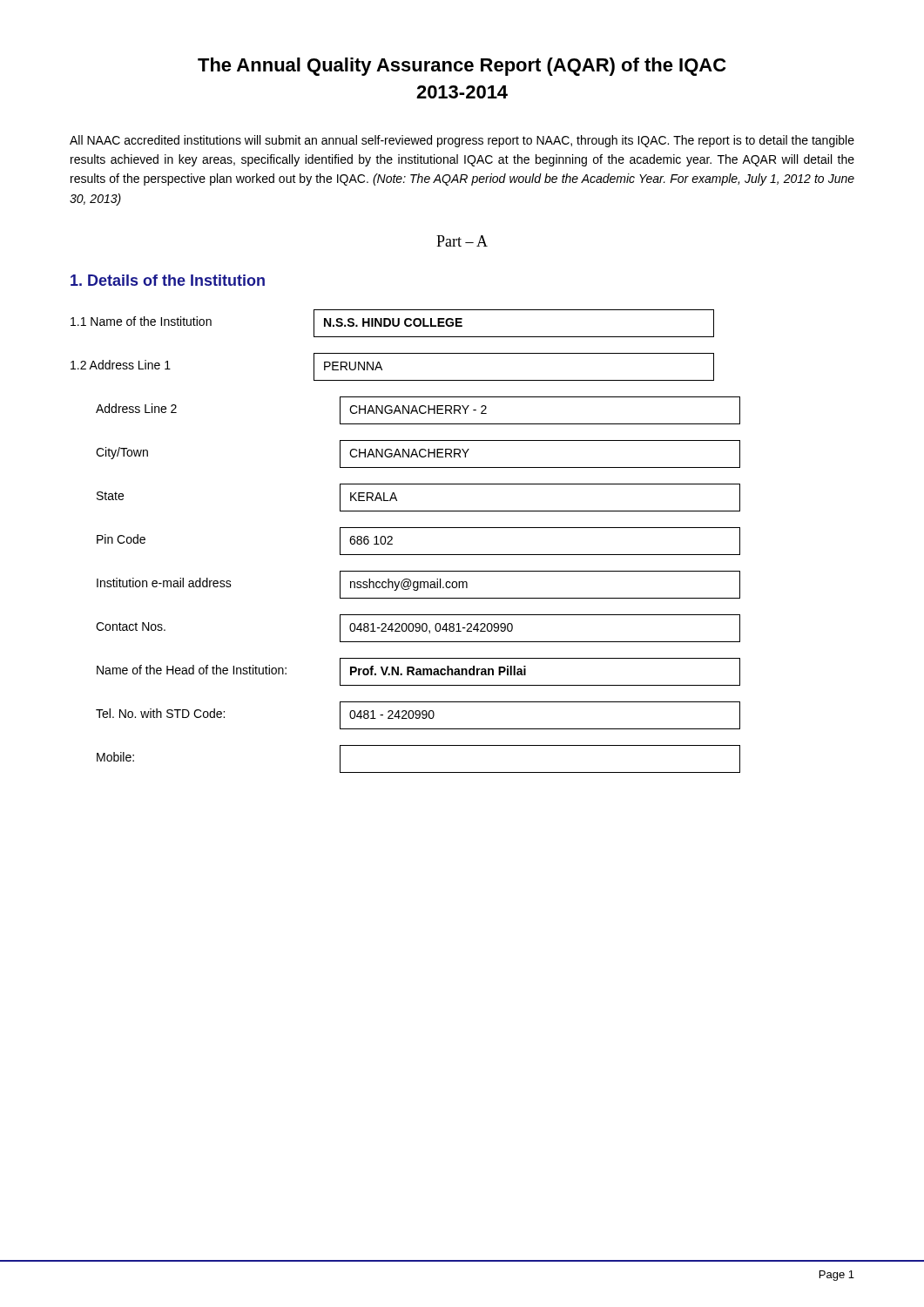Point to the element starting "1 Name of the Institution N.S.S."
Image resolution: width=924 pixels, height=1307 pixels.
392,323
